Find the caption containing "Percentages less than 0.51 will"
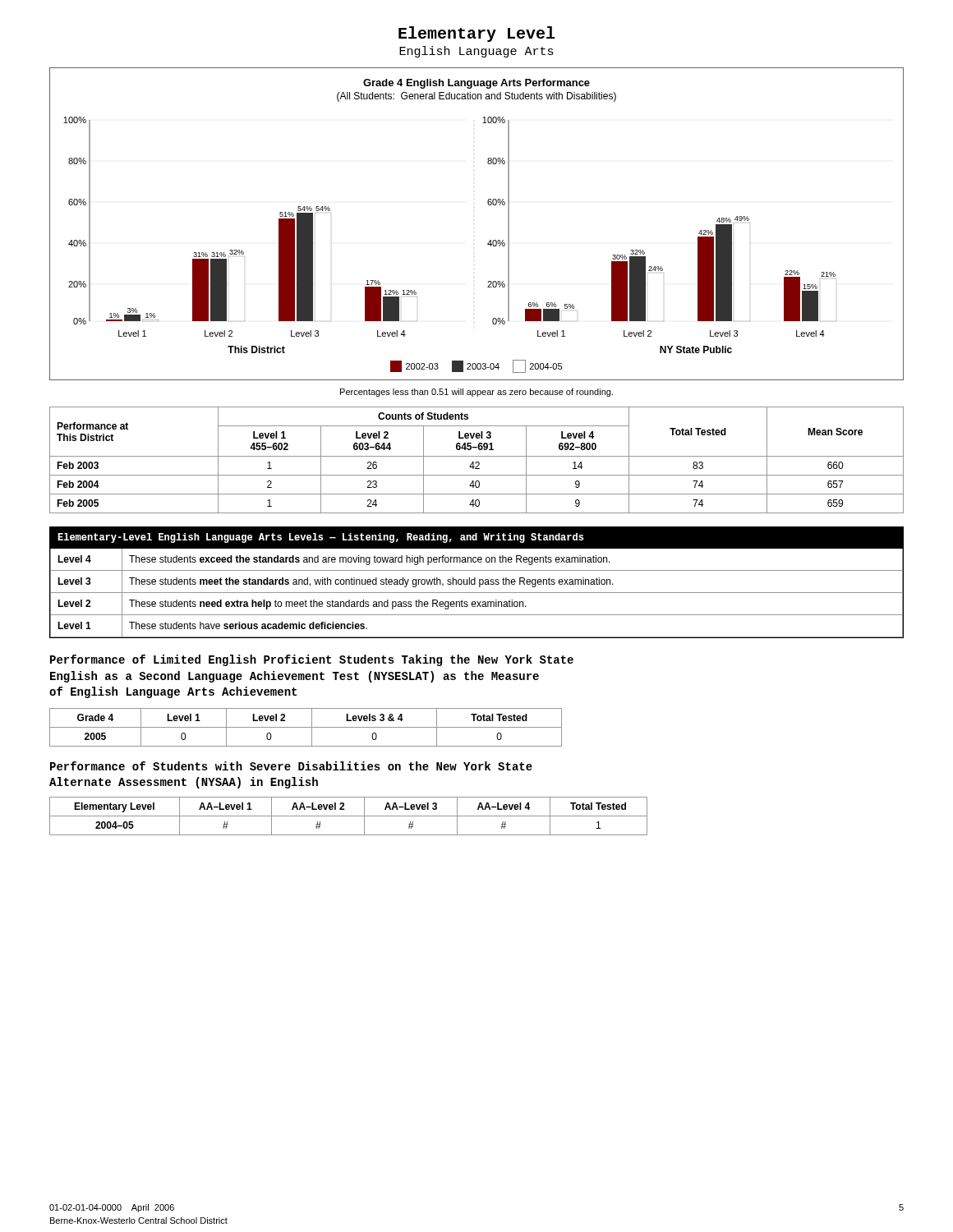The image size is (953, 1232). (x=476, y=392)
